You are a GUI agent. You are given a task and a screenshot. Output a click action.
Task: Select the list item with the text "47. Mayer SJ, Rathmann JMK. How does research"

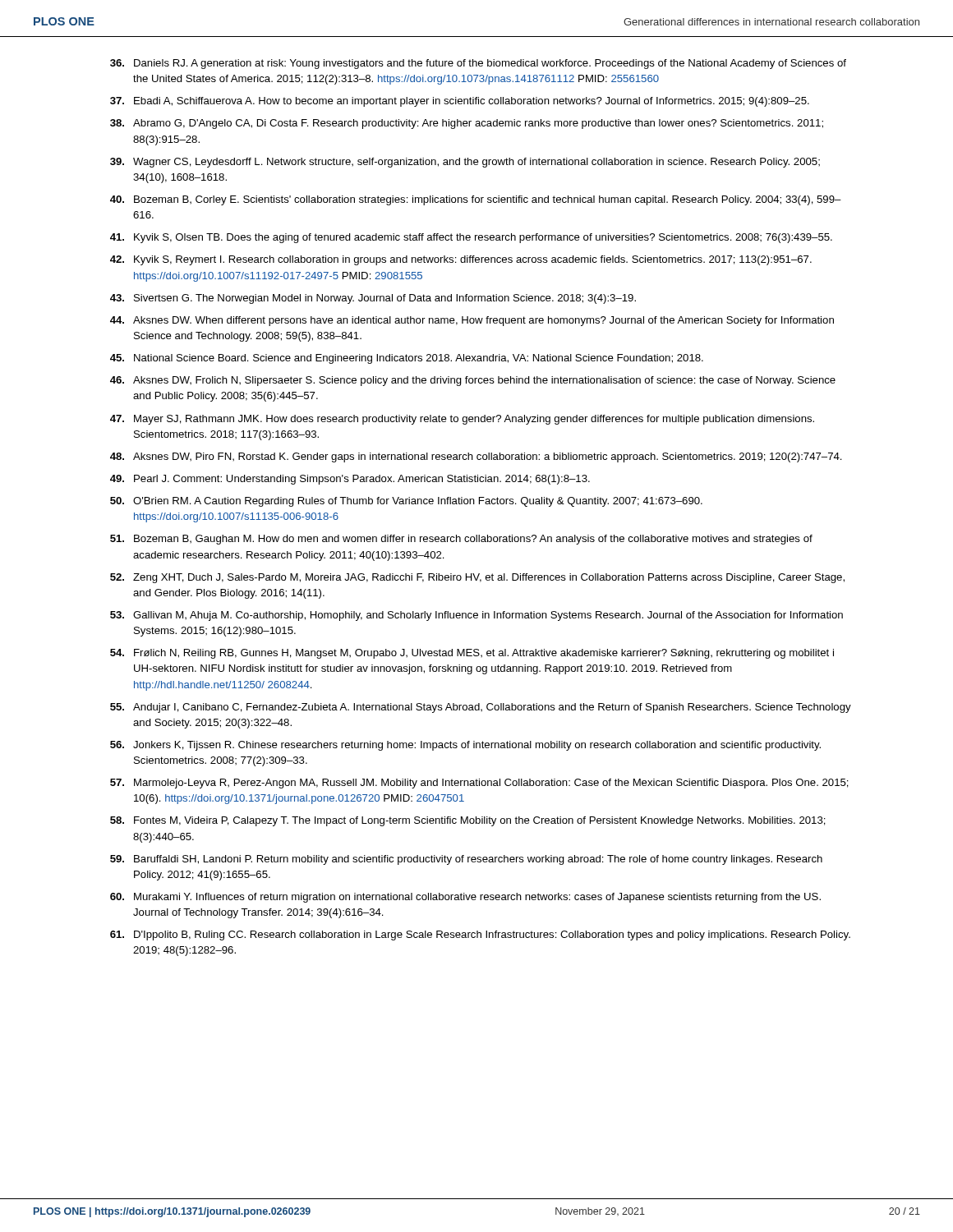476,426
